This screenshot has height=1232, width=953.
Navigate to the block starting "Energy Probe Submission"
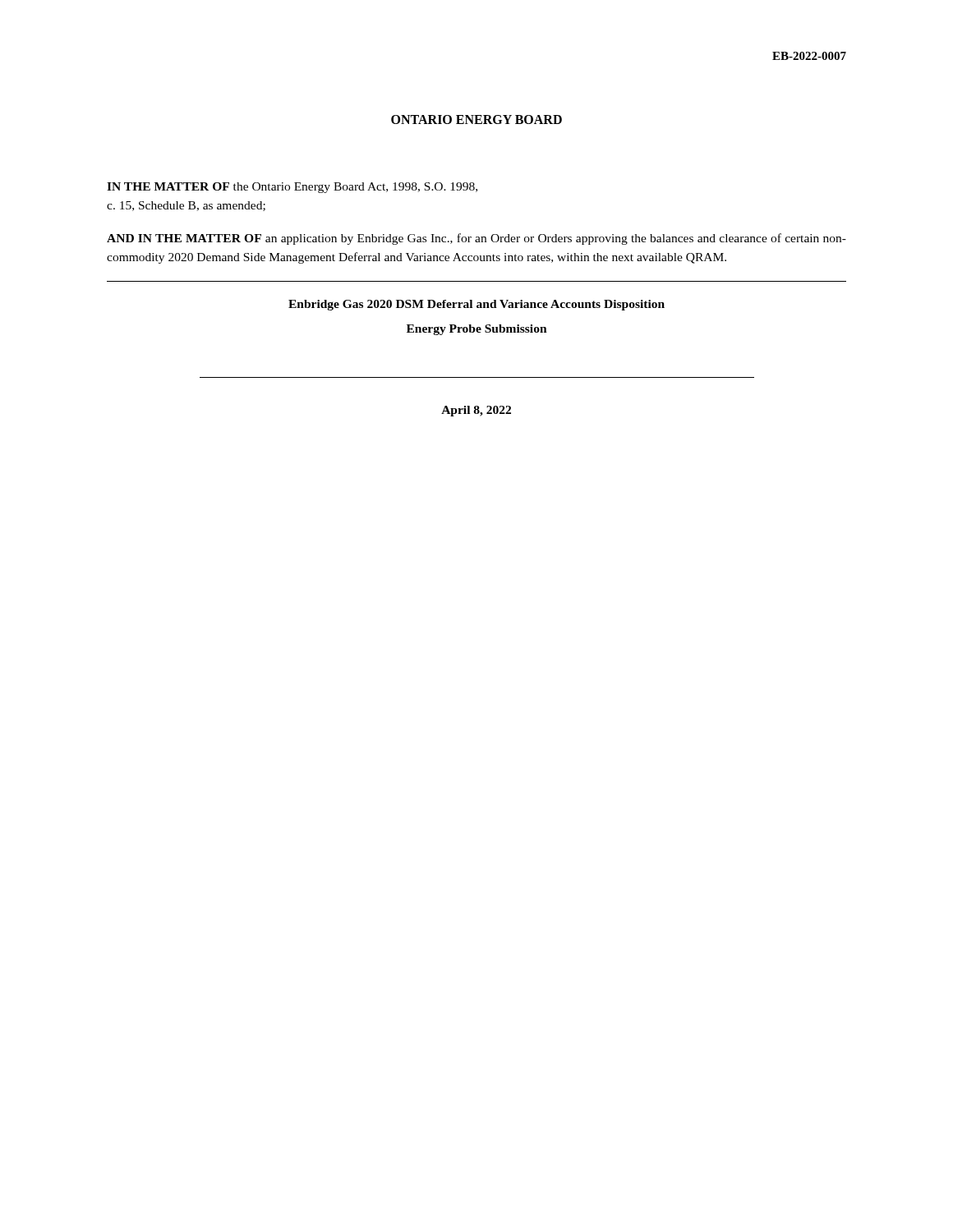tap(476, 328)
